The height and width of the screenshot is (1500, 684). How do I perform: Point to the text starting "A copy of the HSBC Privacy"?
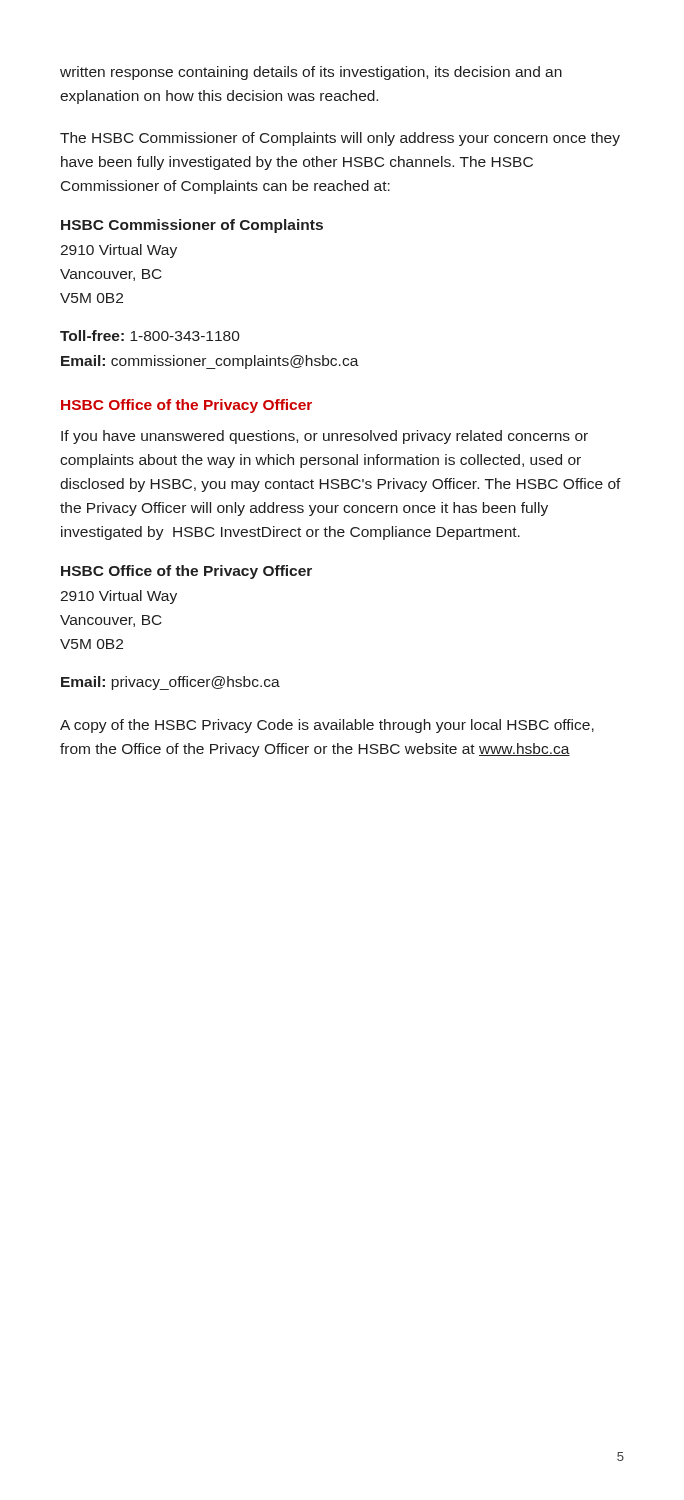coord(327,736)
